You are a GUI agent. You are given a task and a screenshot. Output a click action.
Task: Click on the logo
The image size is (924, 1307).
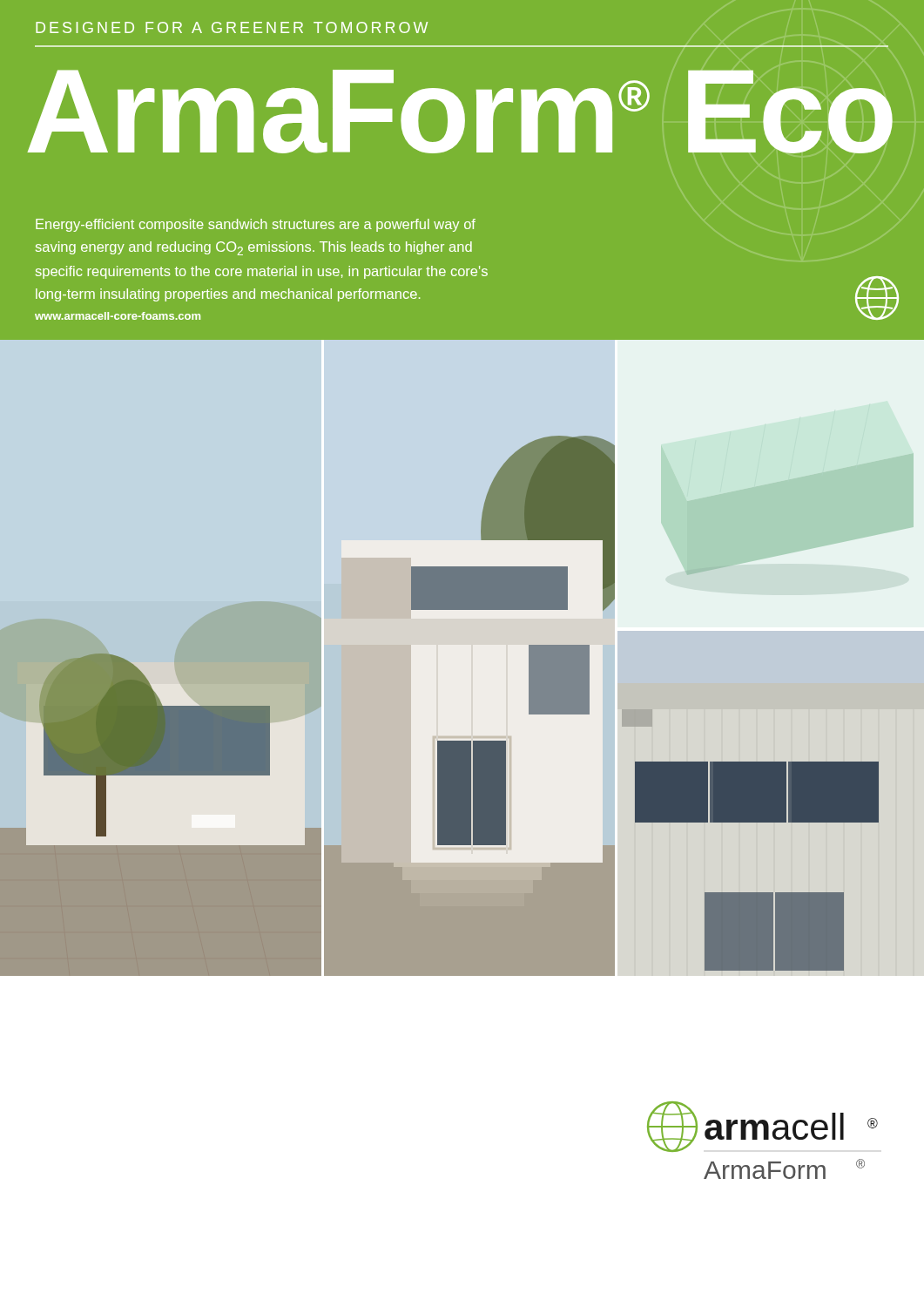coord(771,1161)
